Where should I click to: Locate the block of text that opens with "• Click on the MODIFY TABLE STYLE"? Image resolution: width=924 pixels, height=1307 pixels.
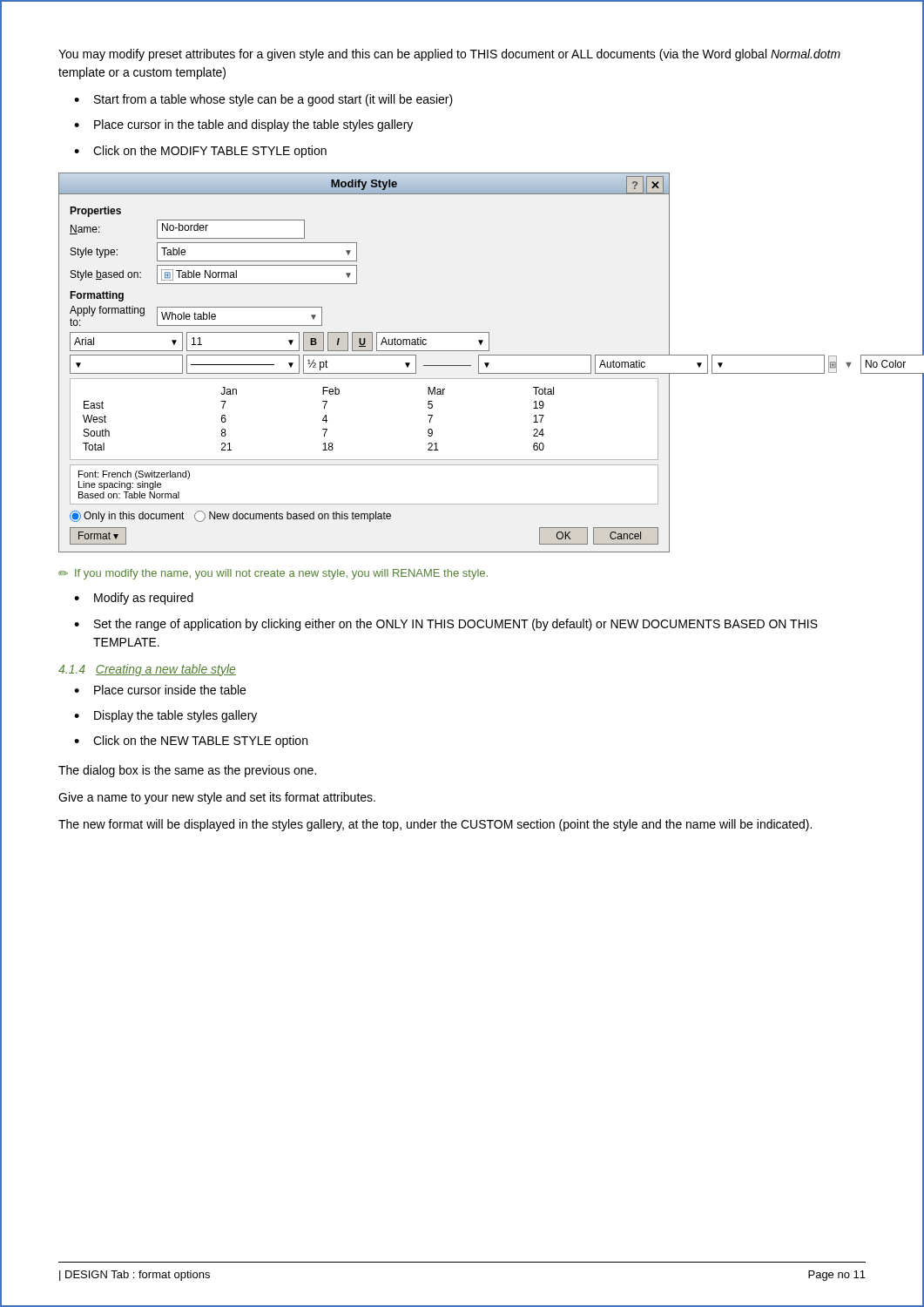tap(201, 152)
